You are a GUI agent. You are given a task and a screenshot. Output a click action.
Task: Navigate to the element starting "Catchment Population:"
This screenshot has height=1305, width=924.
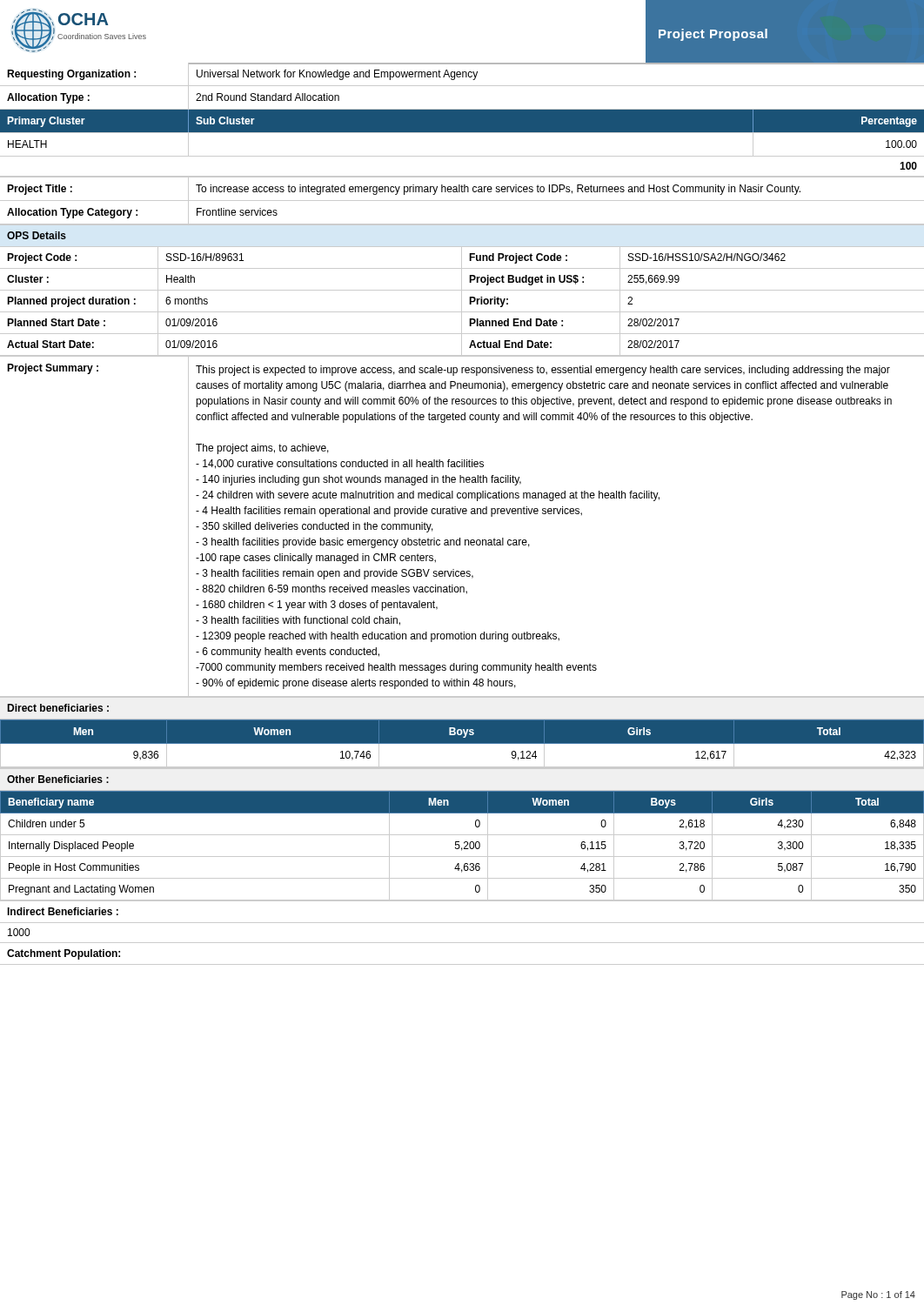coord(64,953)
